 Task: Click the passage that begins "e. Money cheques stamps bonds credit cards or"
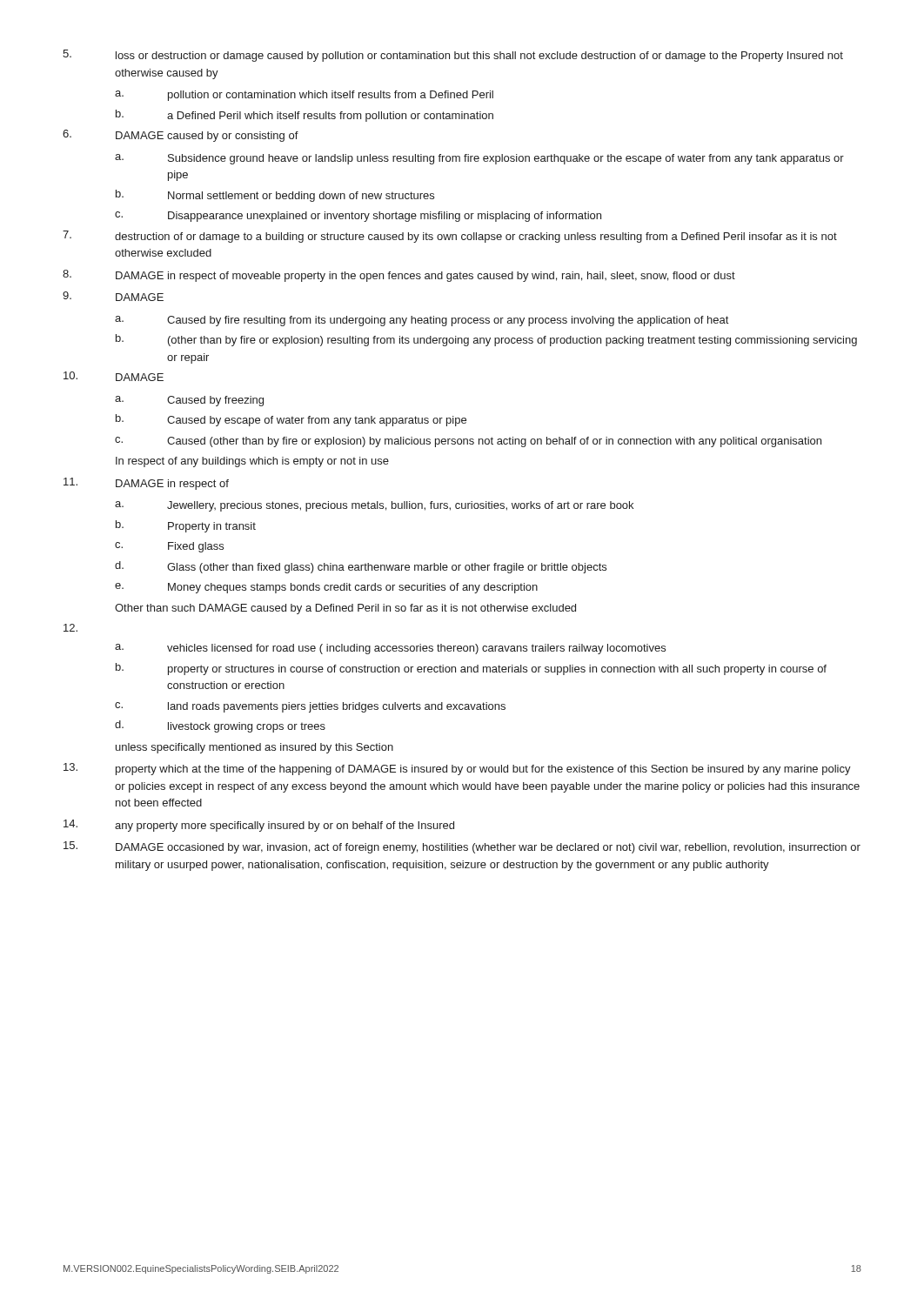[488, 587]
